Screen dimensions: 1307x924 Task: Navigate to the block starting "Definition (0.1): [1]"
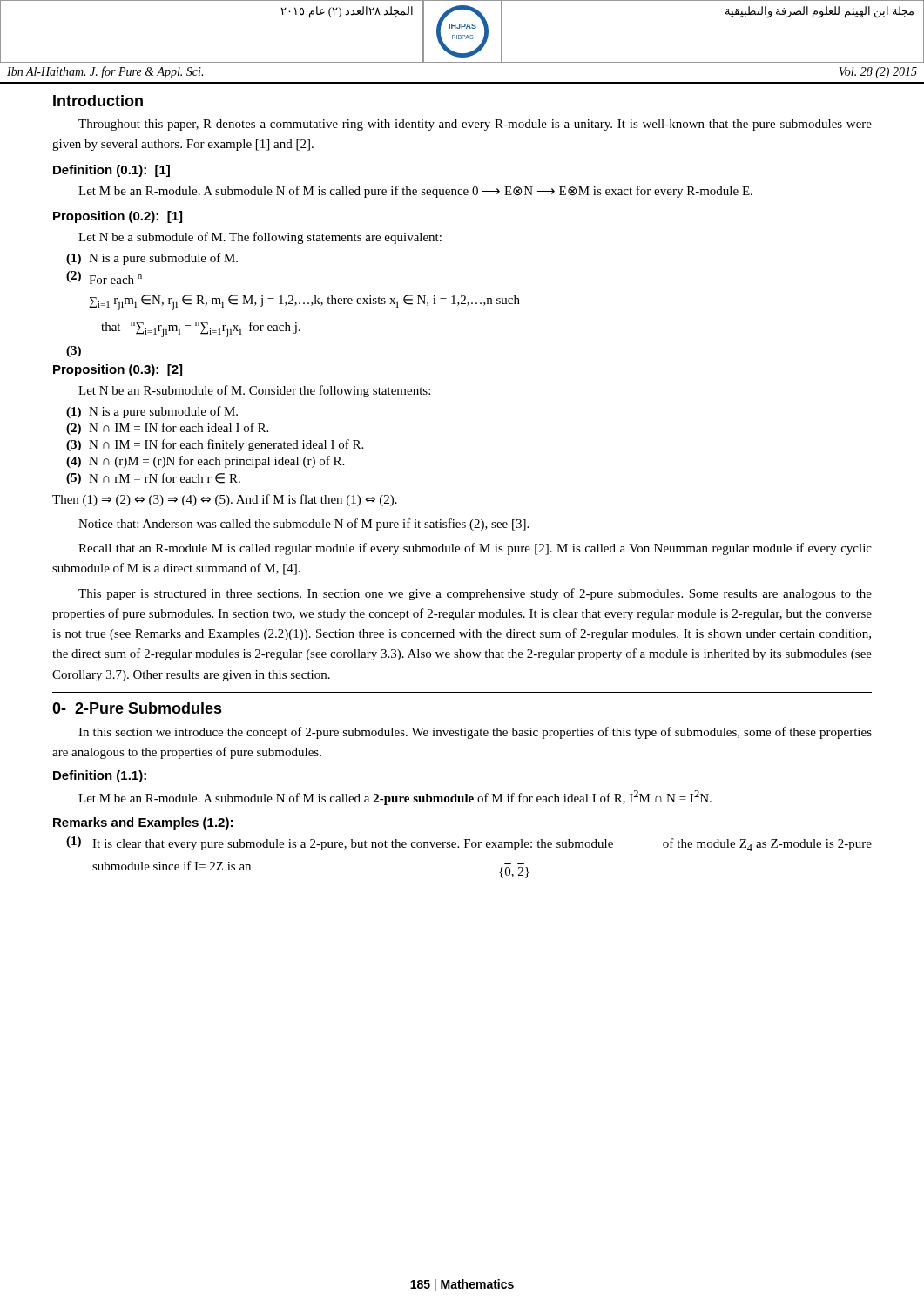[111, 169]
